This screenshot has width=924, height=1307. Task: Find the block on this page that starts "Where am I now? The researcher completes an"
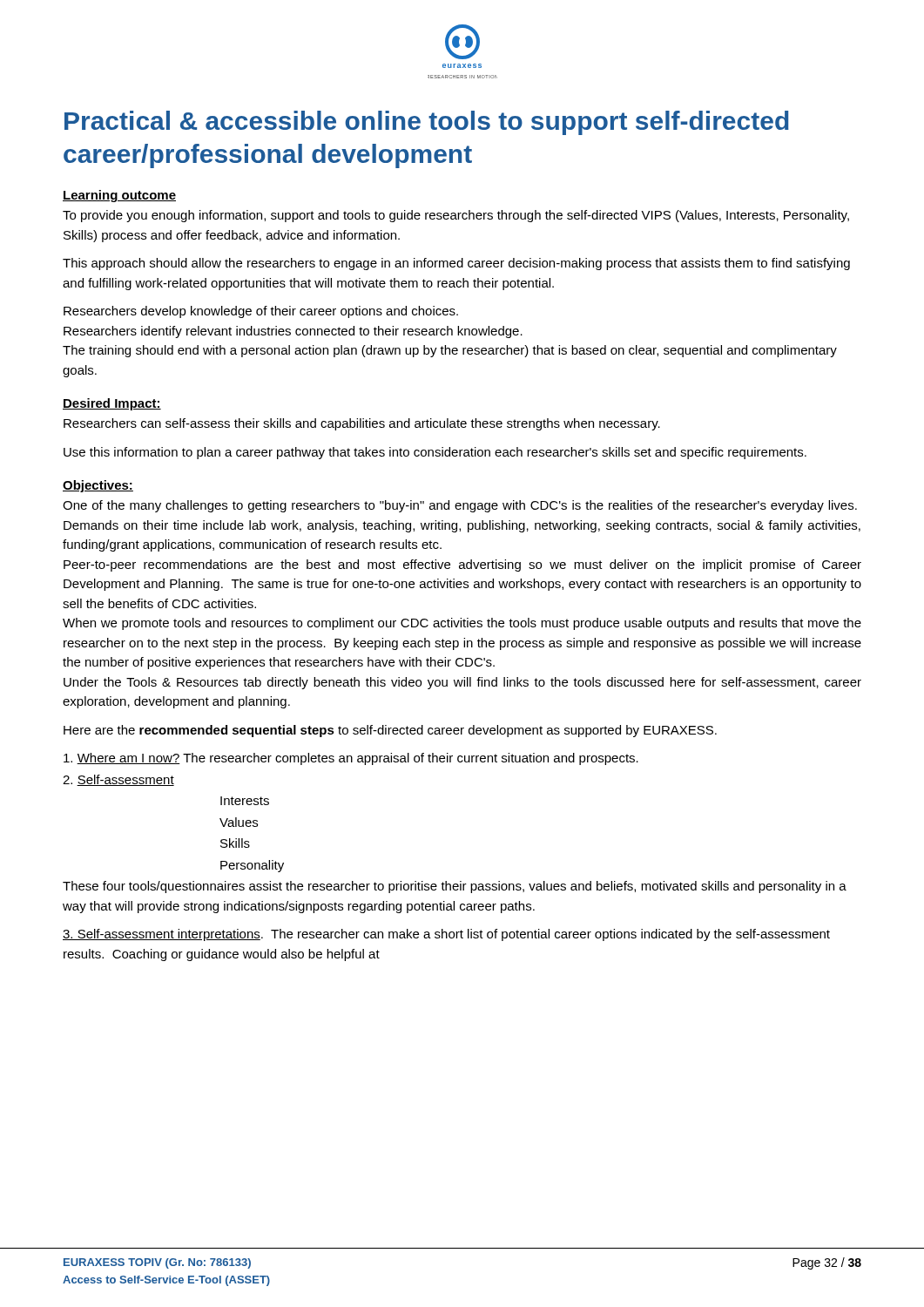tap(351, 758)
